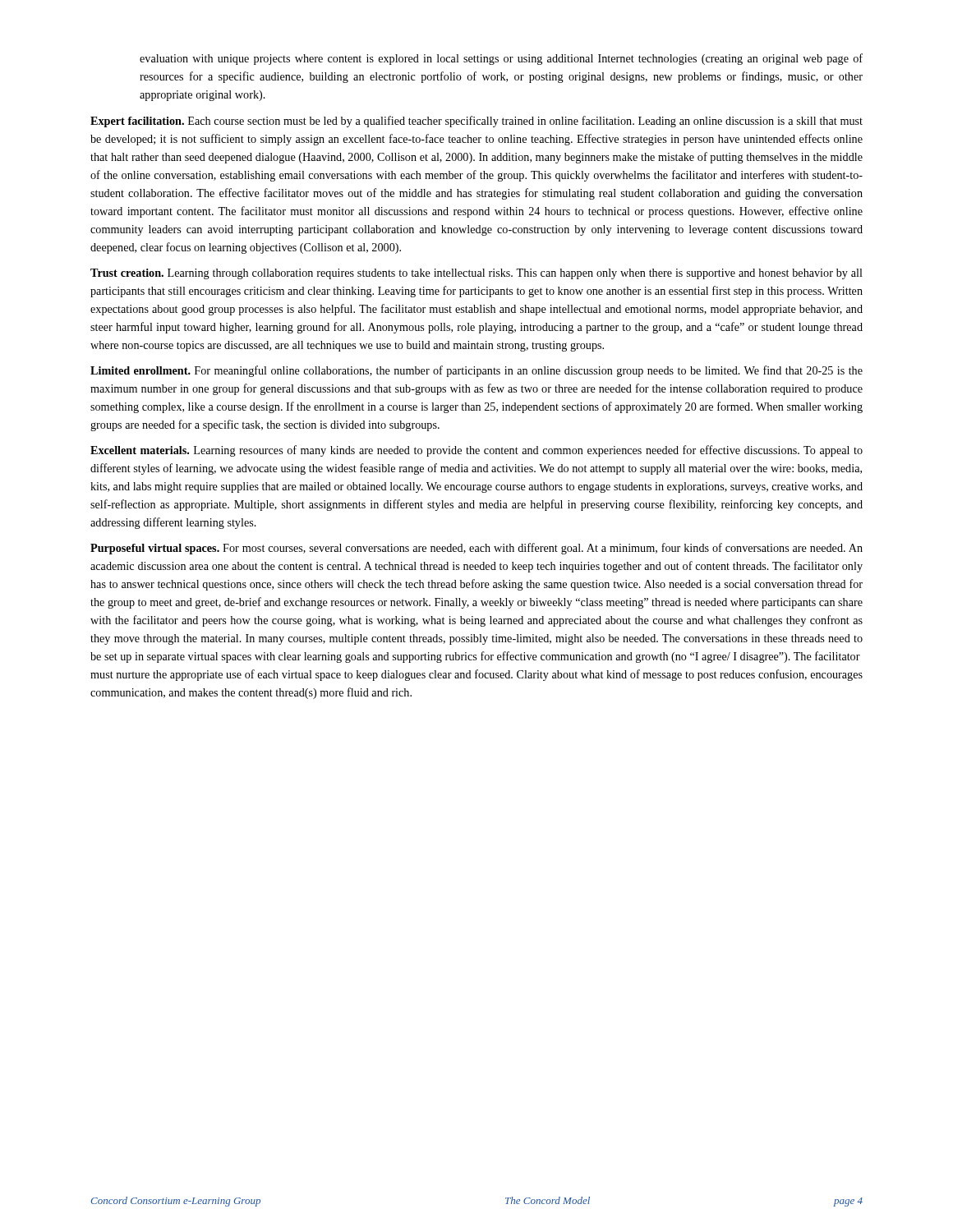The image size is (953, 1232).
Task: Find the list item with the text "Purposeful virtual spaces. For"
Action: pyautogui.click(x=476, y=620)
